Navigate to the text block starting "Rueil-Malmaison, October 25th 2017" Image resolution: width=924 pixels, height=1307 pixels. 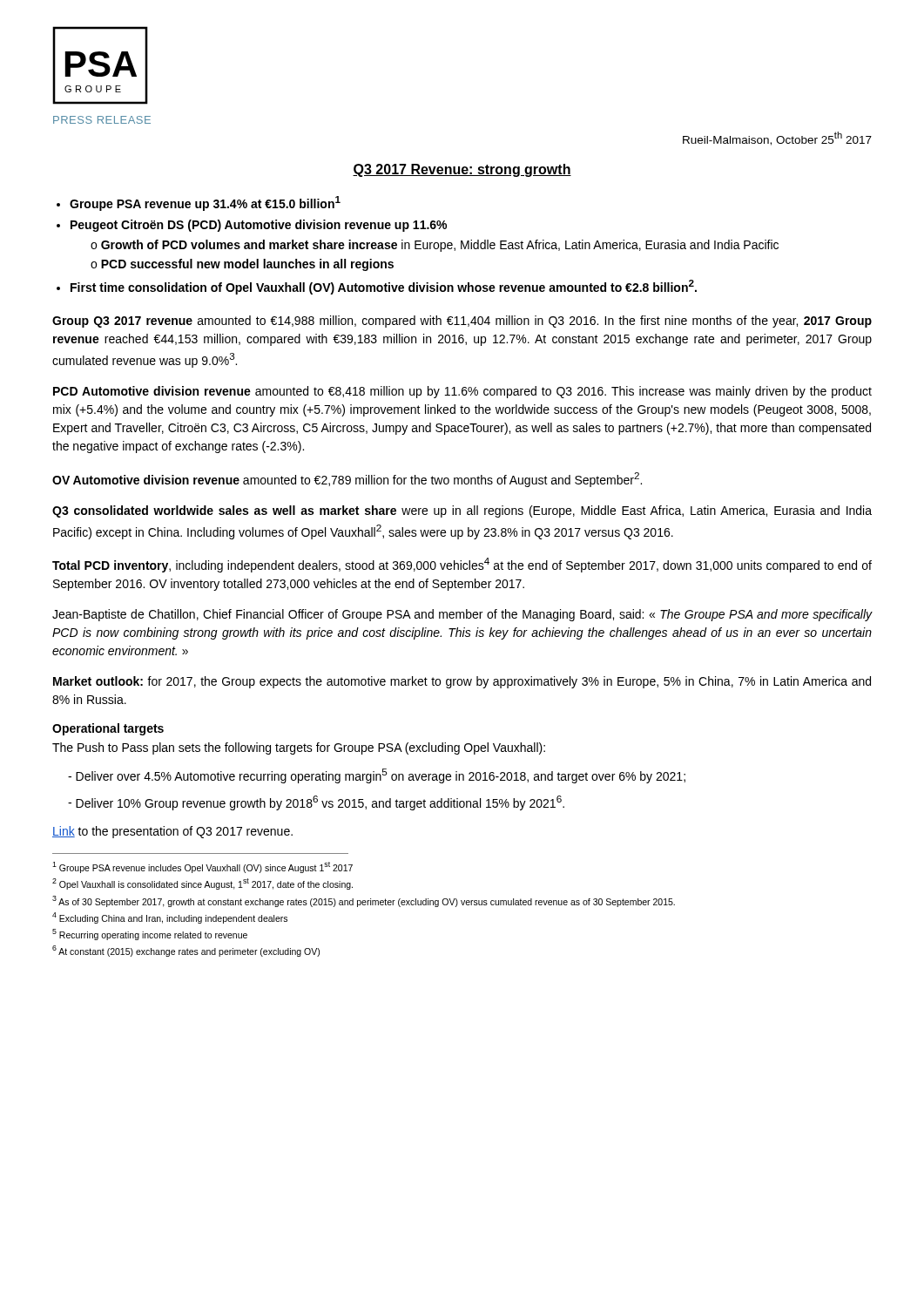click(777, 138)
